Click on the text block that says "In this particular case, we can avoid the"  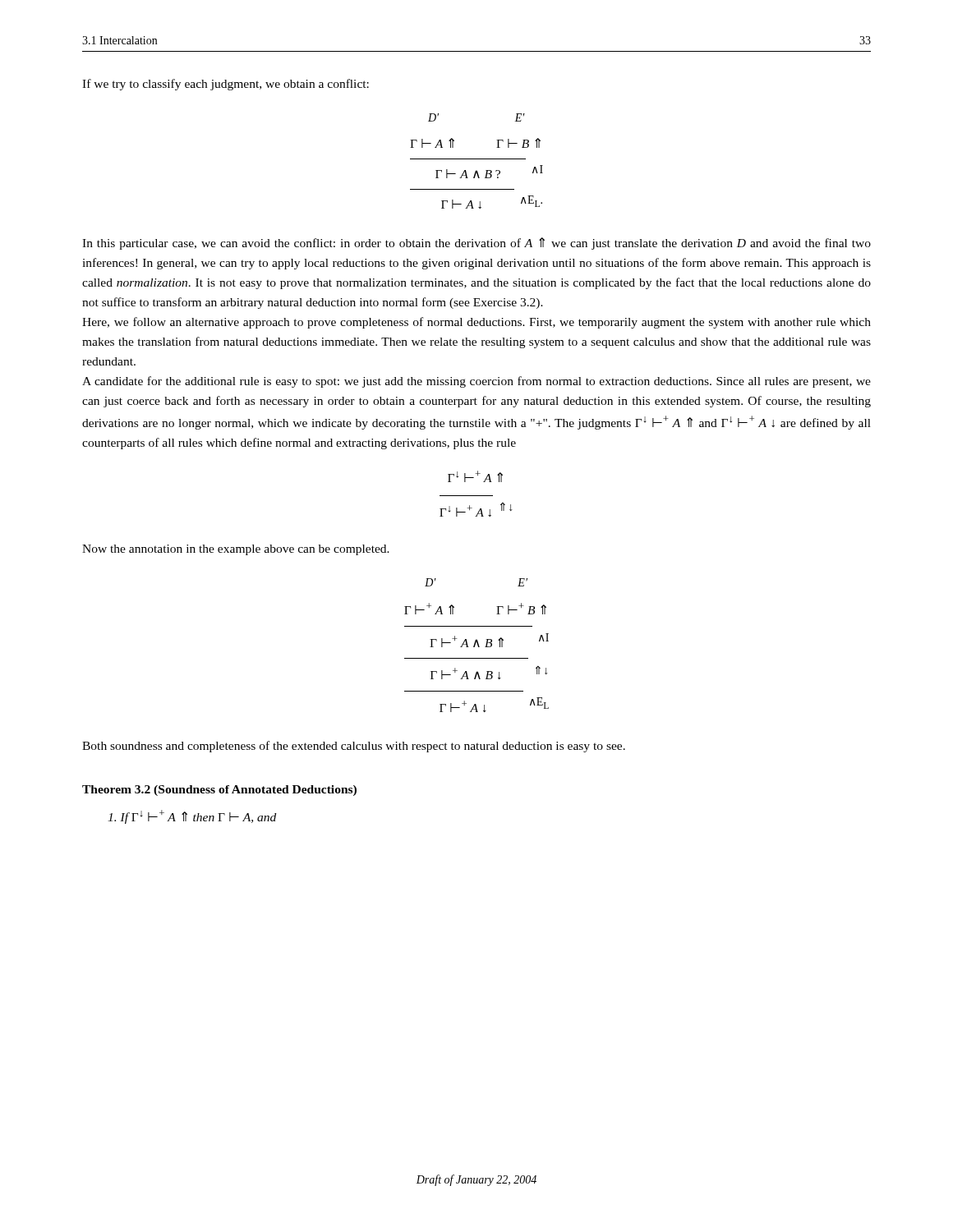476,273
